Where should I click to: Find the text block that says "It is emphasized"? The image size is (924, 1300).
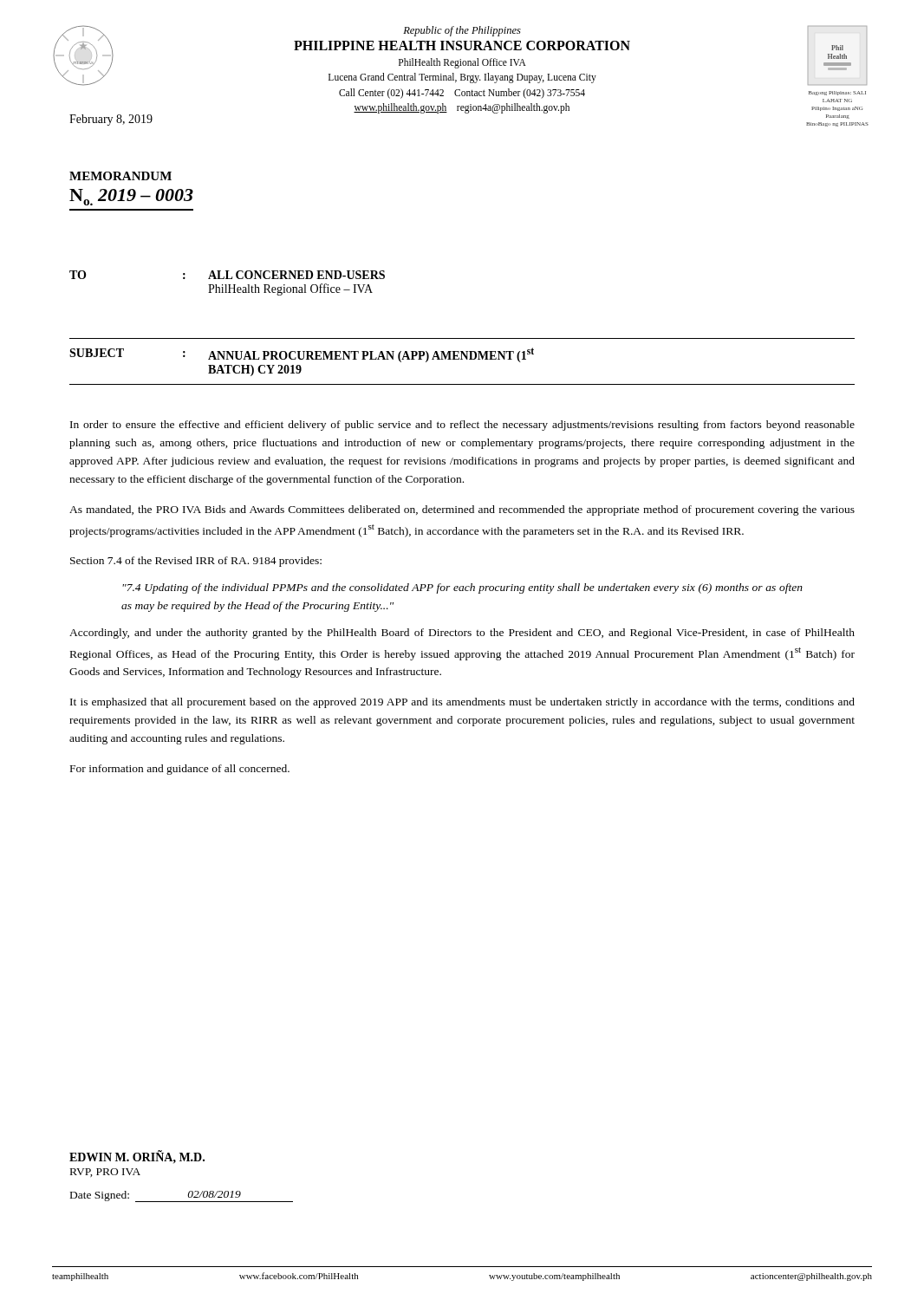pyautogui.click(x=462, y=720)
